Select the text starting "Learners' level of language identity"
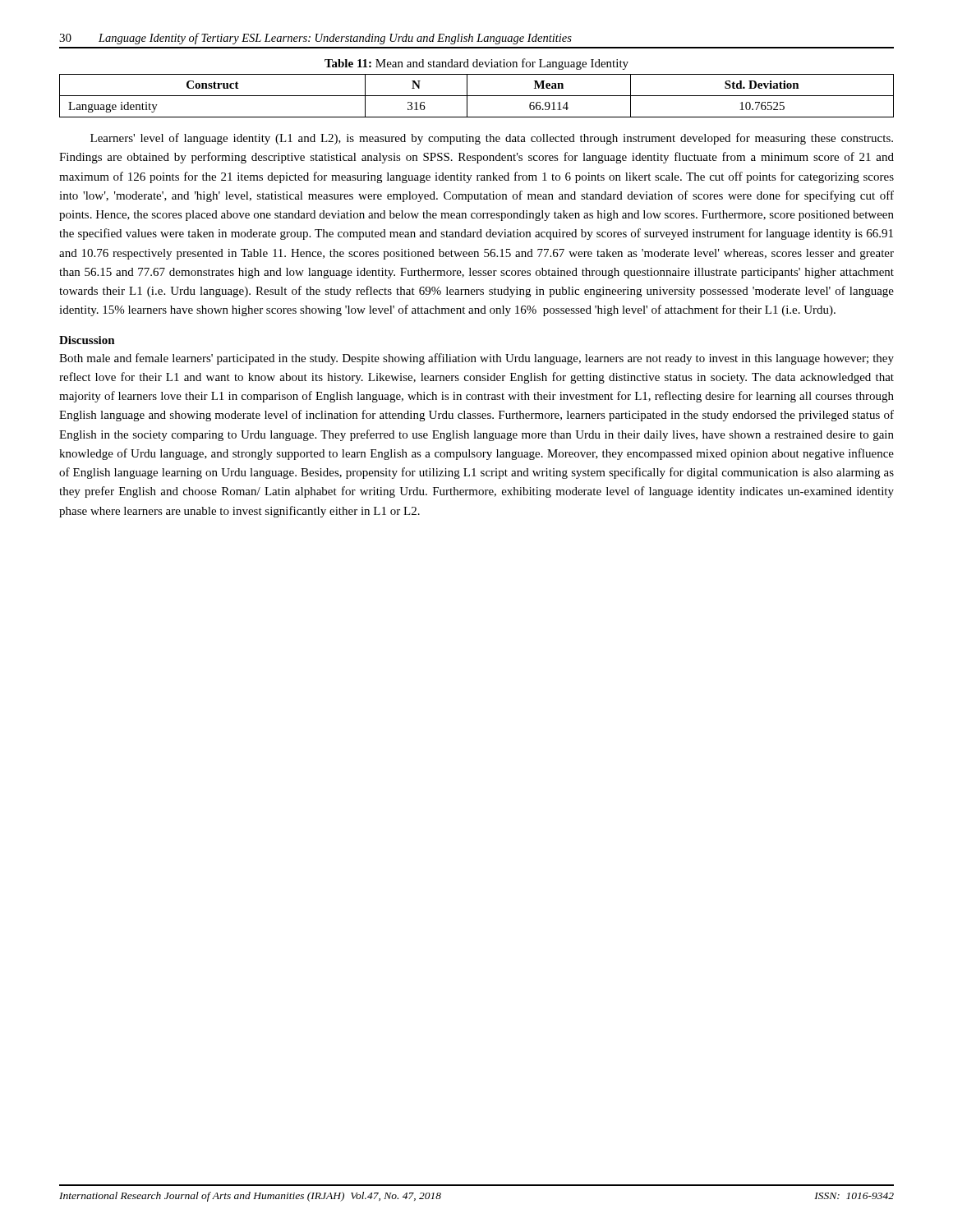The image size is (953, 1232). point(476,224)
